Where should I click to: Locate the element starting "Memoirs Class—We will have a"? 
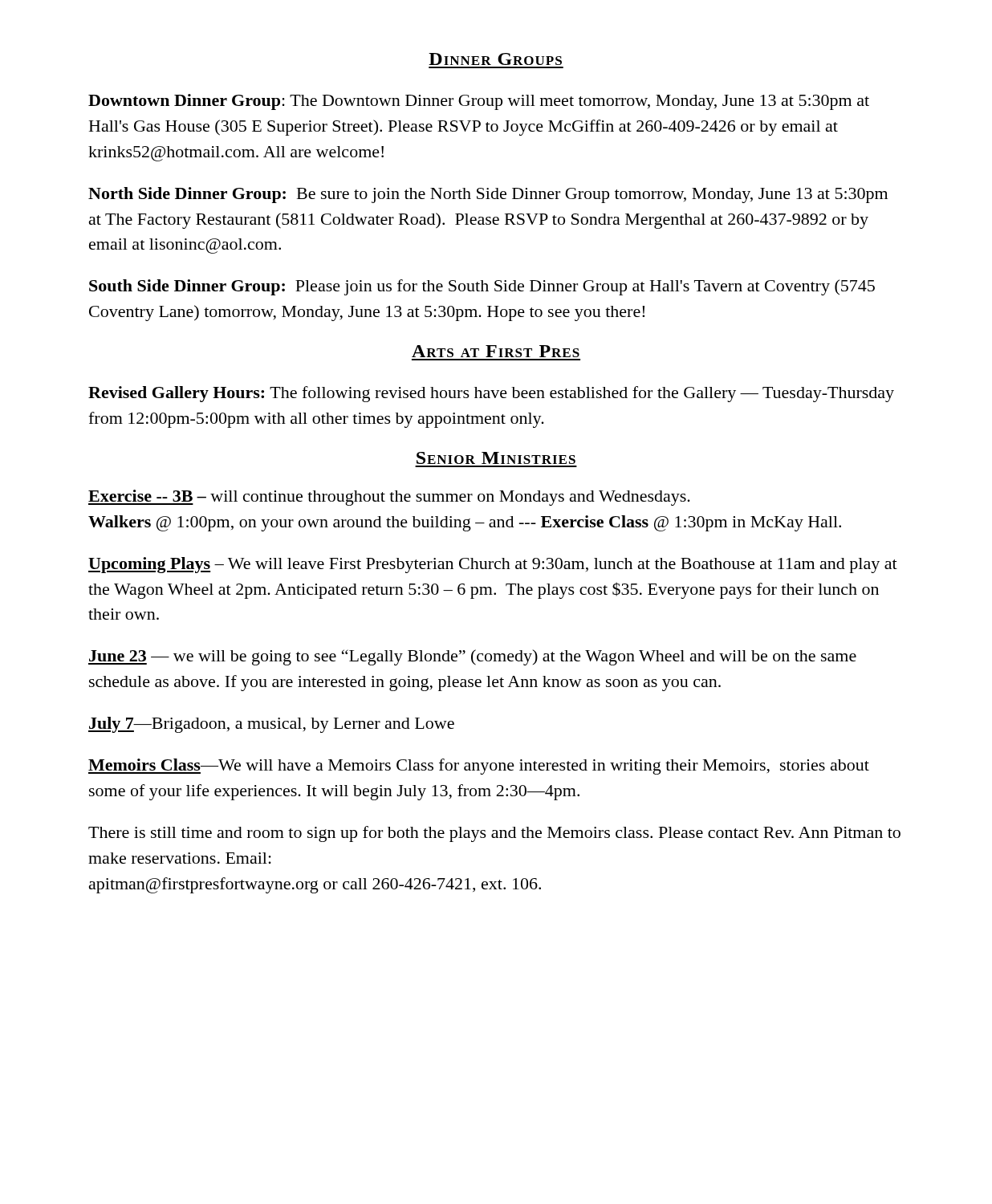496,778
